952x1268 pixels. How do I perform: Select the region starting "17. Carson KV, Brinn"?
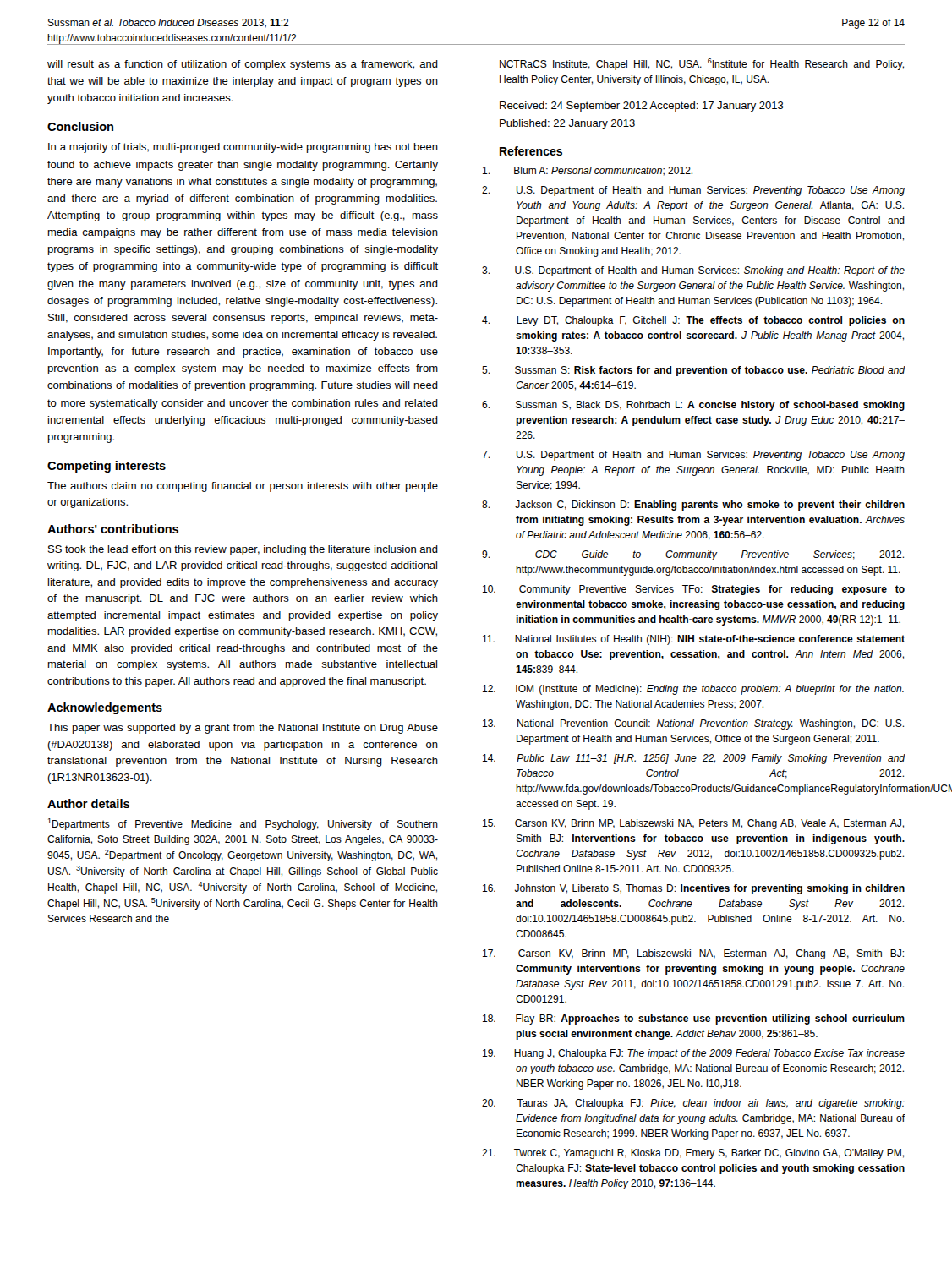click(702, 975)
